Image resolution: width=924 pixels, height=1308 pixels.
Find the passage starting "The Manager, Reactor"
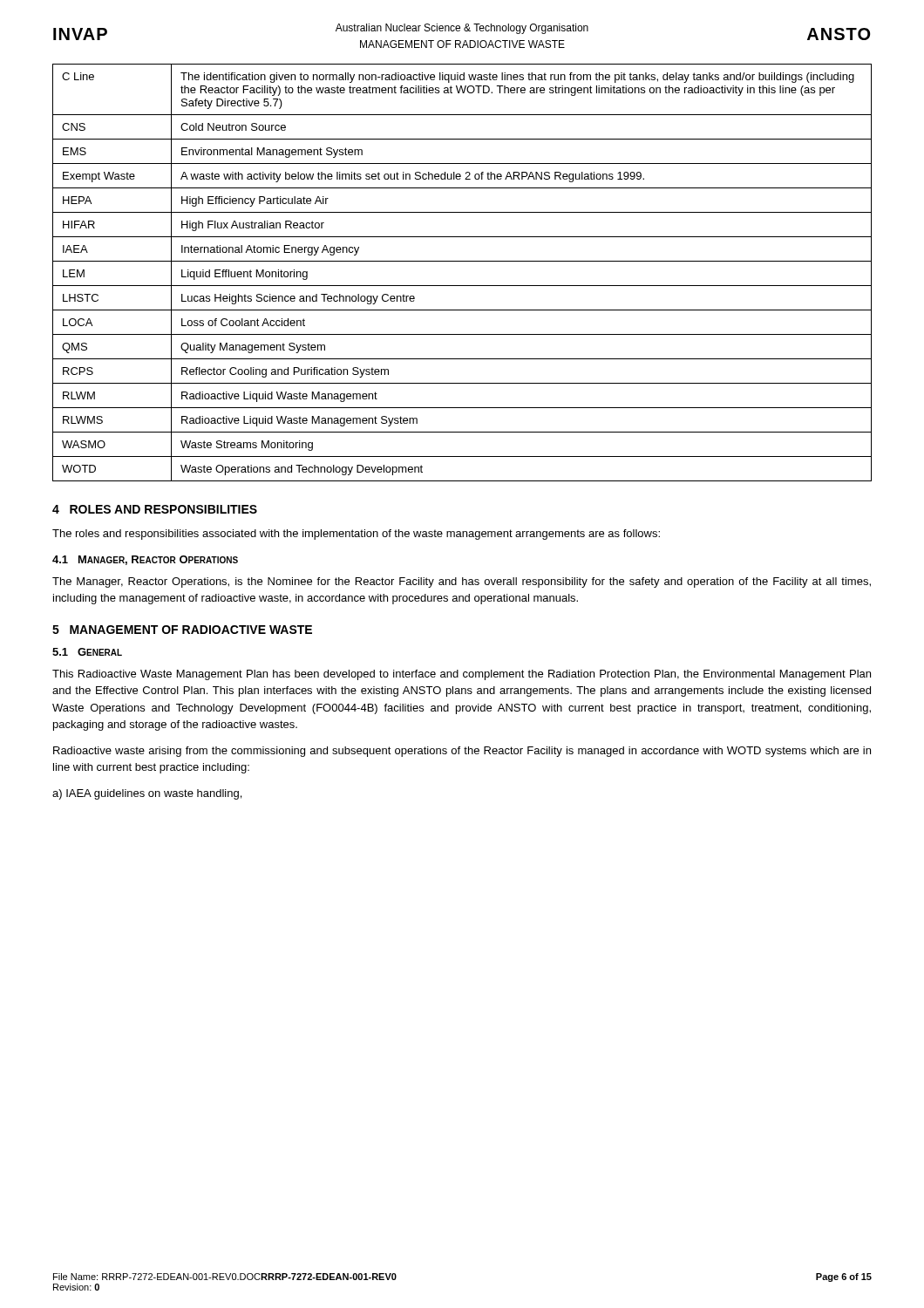(462, 590)
